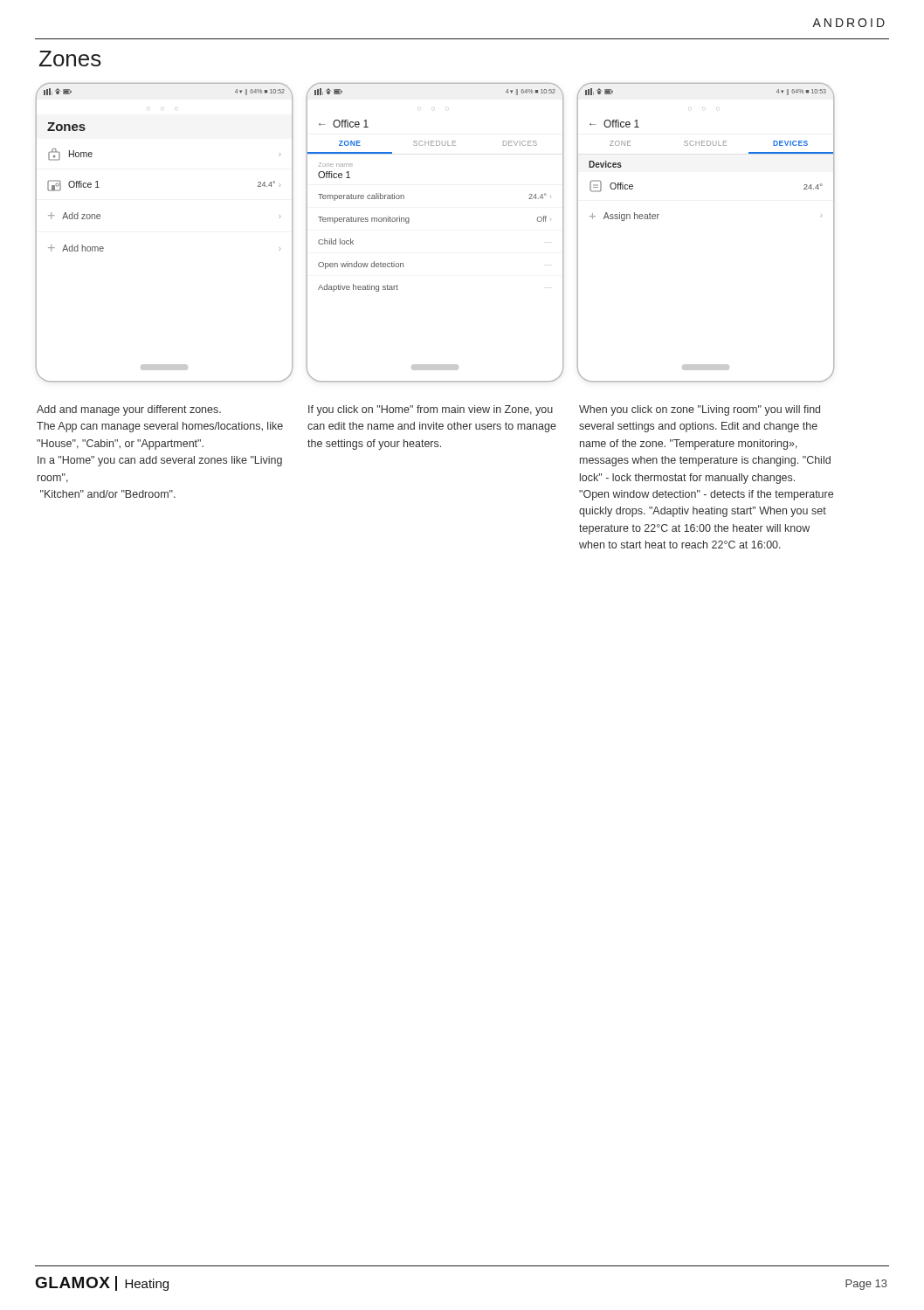Find the element starting "Add and manage your"
Viewport: 924px width, 1310px height.
[160, 452]
